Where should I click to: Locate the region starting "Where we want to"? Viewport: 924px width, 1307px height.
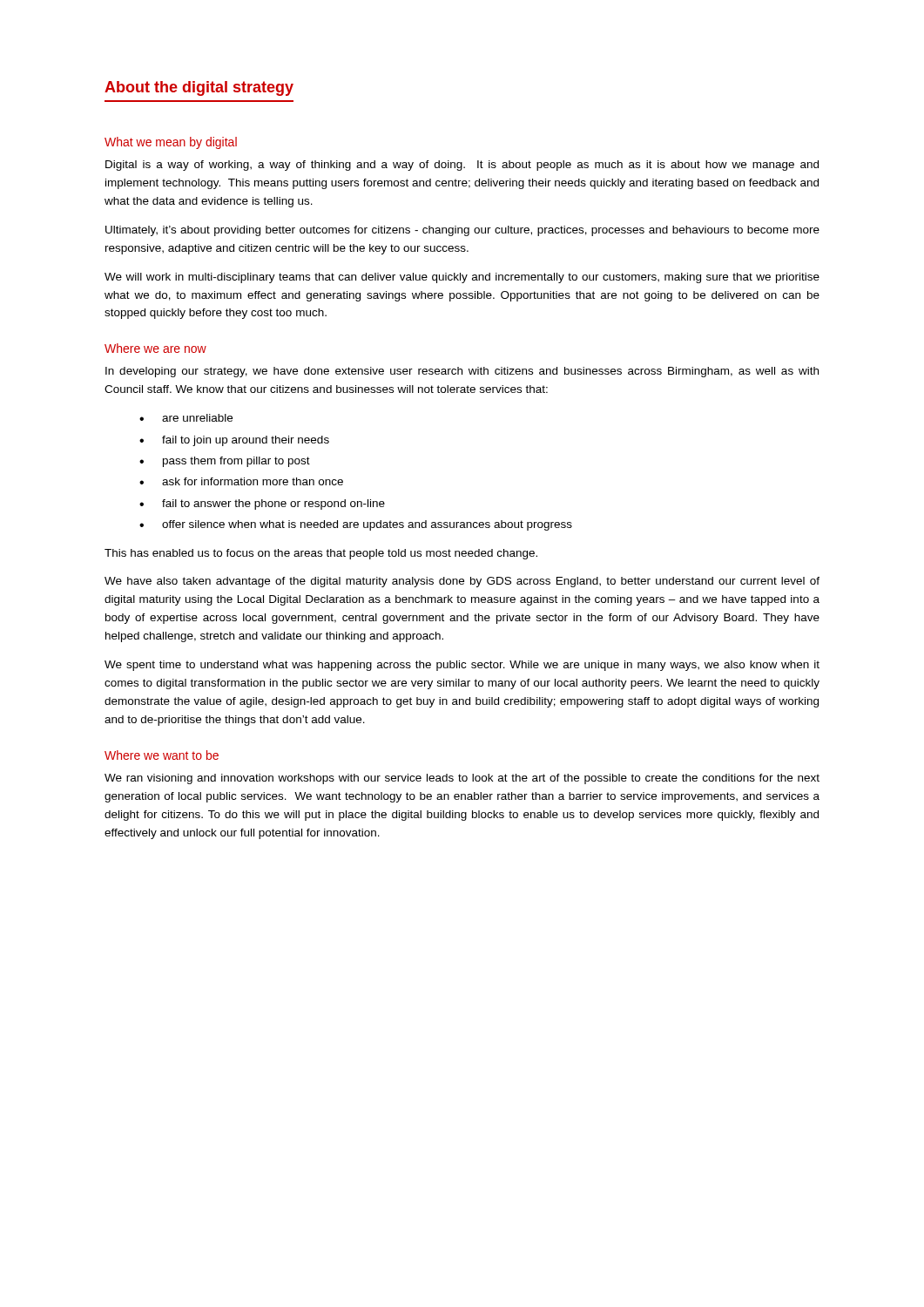162,755
